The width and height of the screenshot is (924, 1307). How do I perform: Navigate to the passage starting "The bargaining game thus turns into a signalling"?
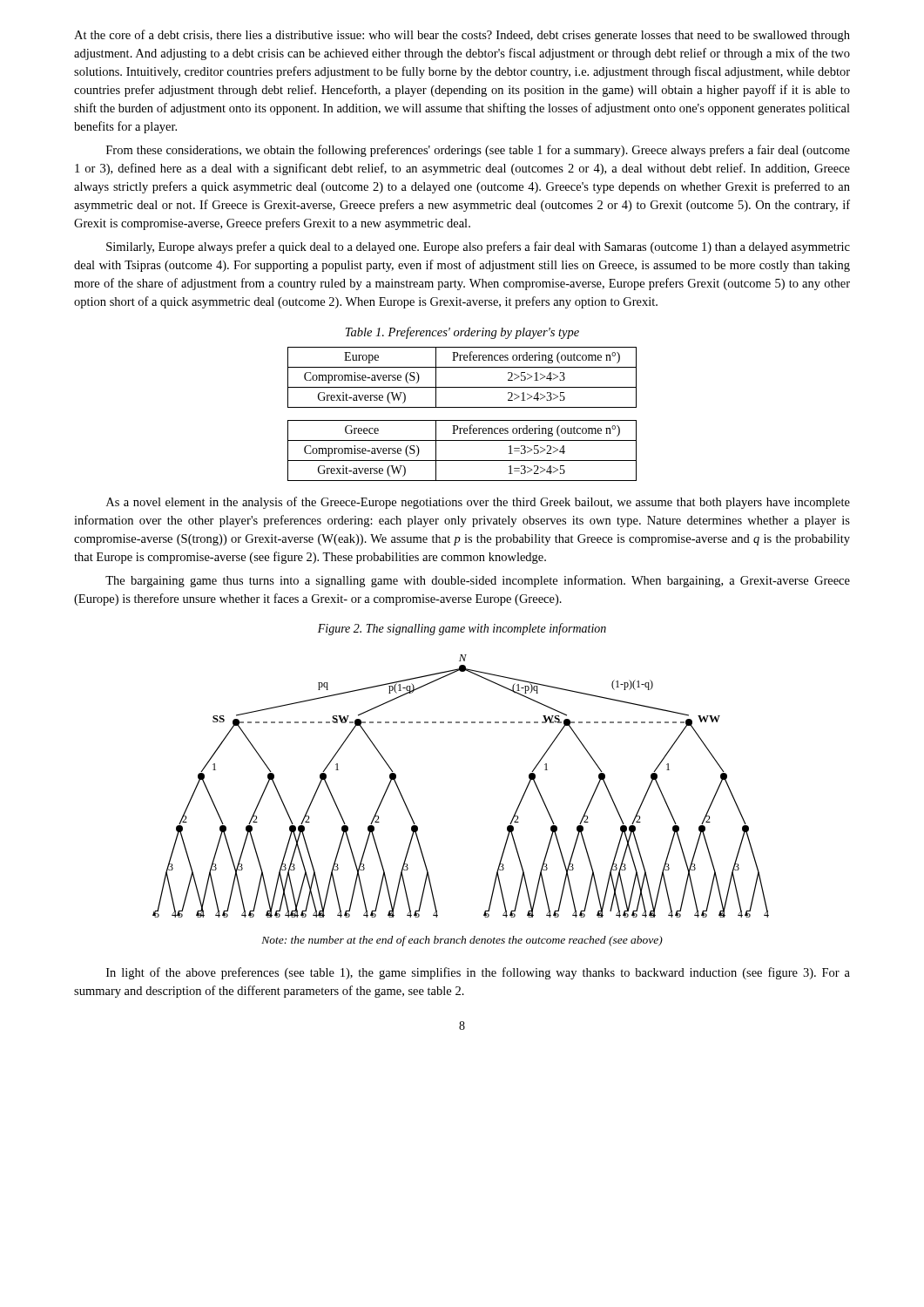(x=462, y=590)
